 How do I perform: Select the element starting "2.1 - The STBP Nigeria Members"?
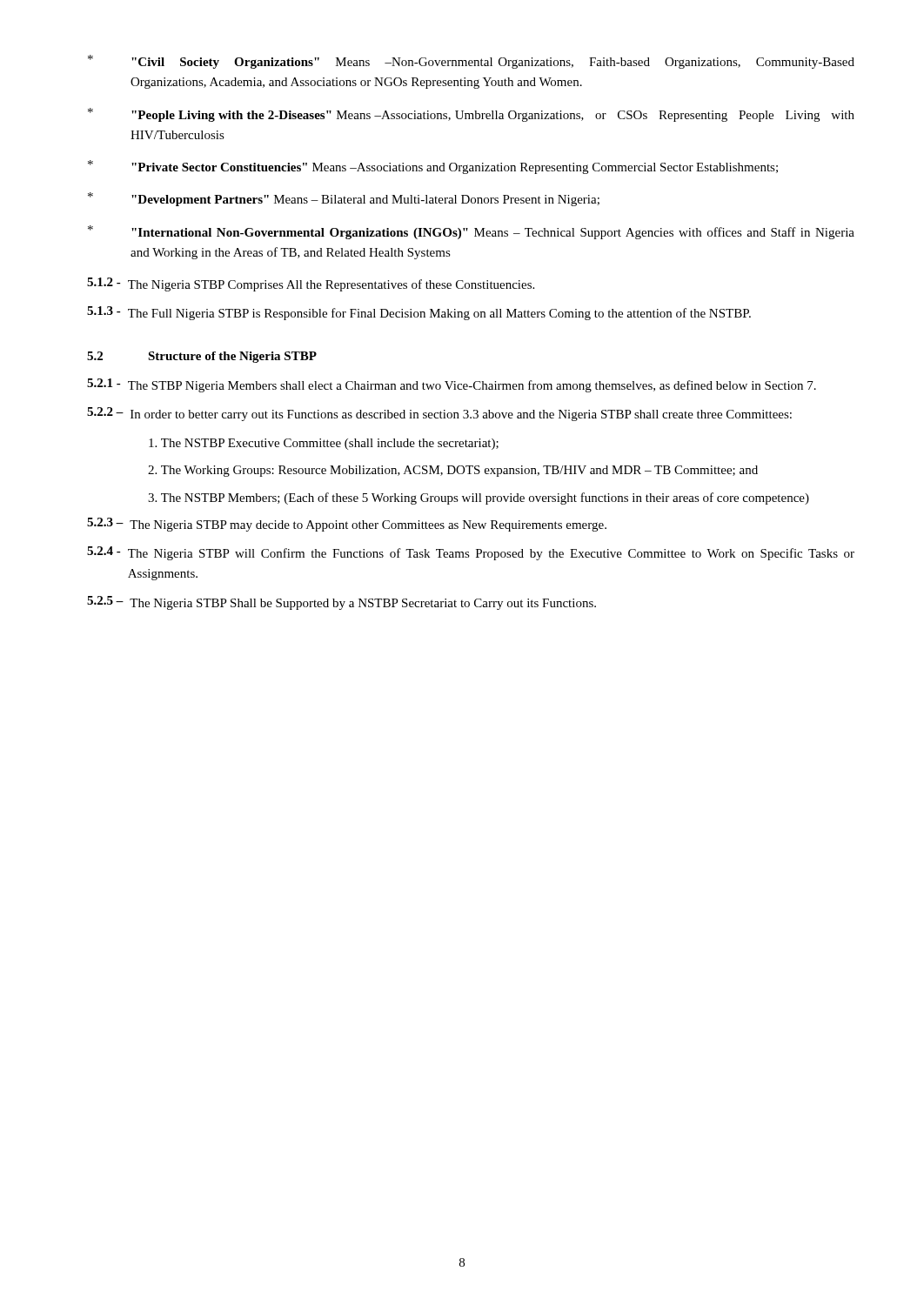point(471,386)
